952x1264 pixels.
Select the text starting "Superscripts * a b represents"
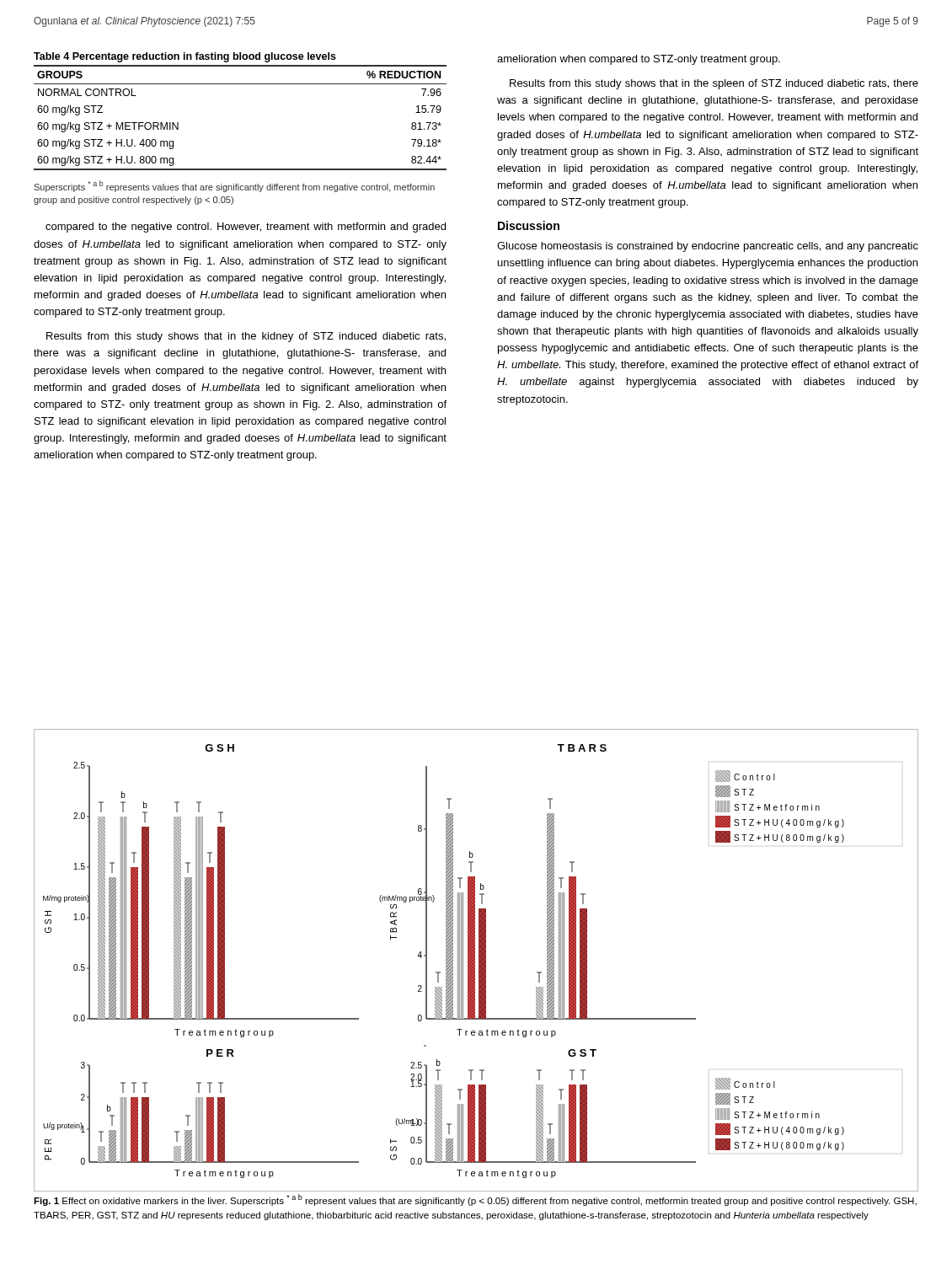coord(234,192)
